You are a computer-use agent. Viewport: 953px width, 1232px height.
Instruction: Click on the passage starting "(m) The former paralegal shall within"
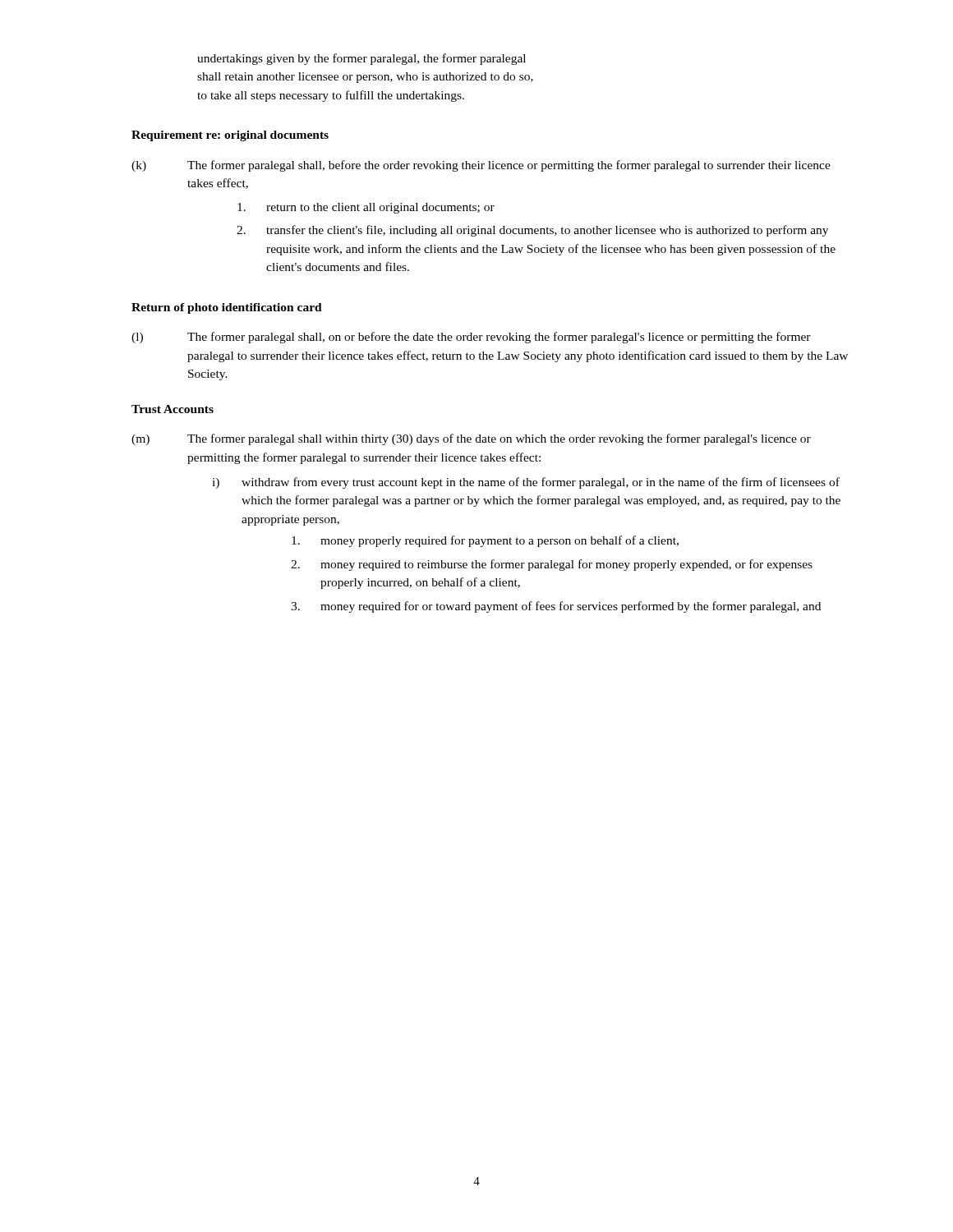(x=471, y=439)
